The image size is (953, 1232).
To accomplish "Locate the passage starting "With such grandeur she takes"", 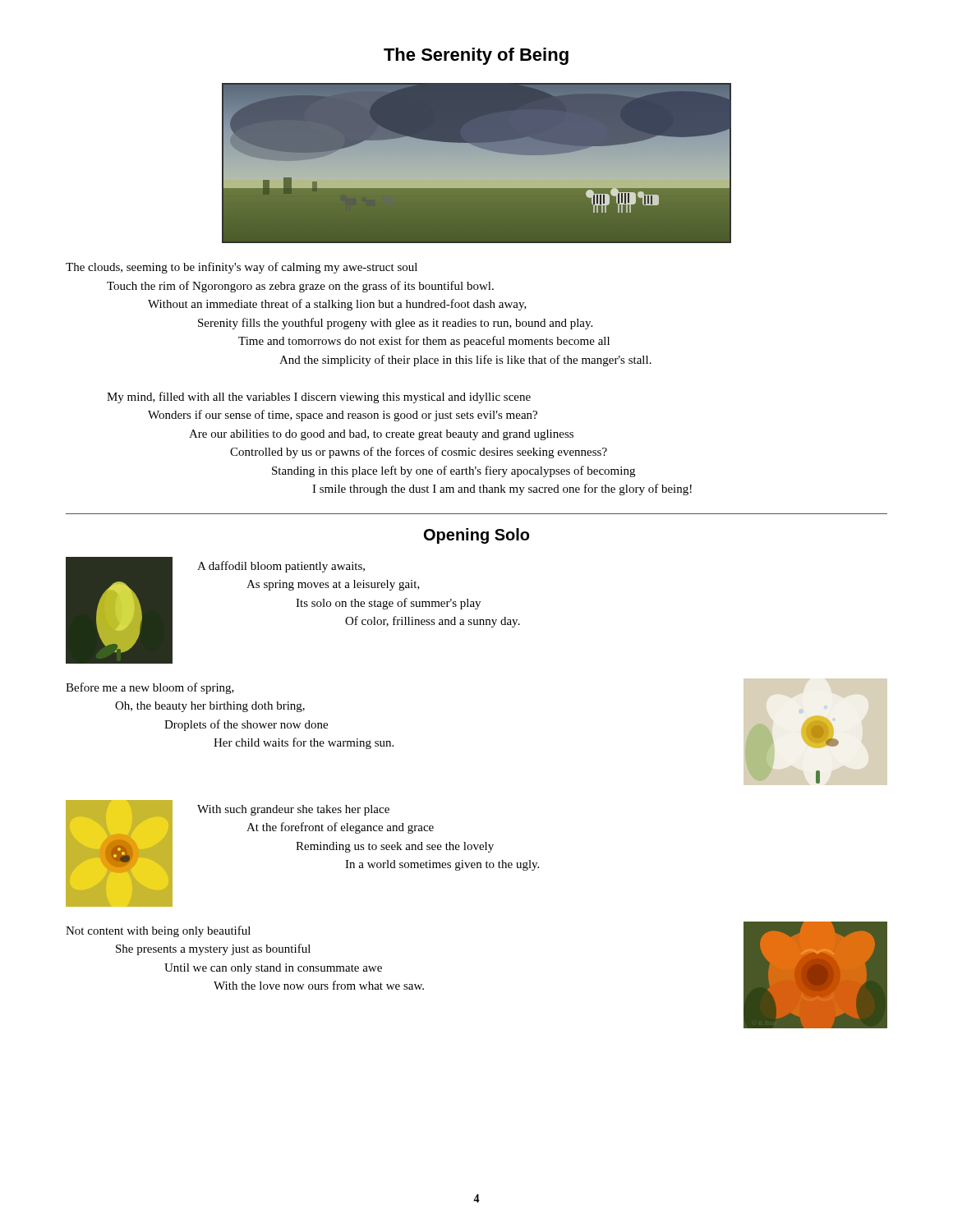I will (293, 810).
